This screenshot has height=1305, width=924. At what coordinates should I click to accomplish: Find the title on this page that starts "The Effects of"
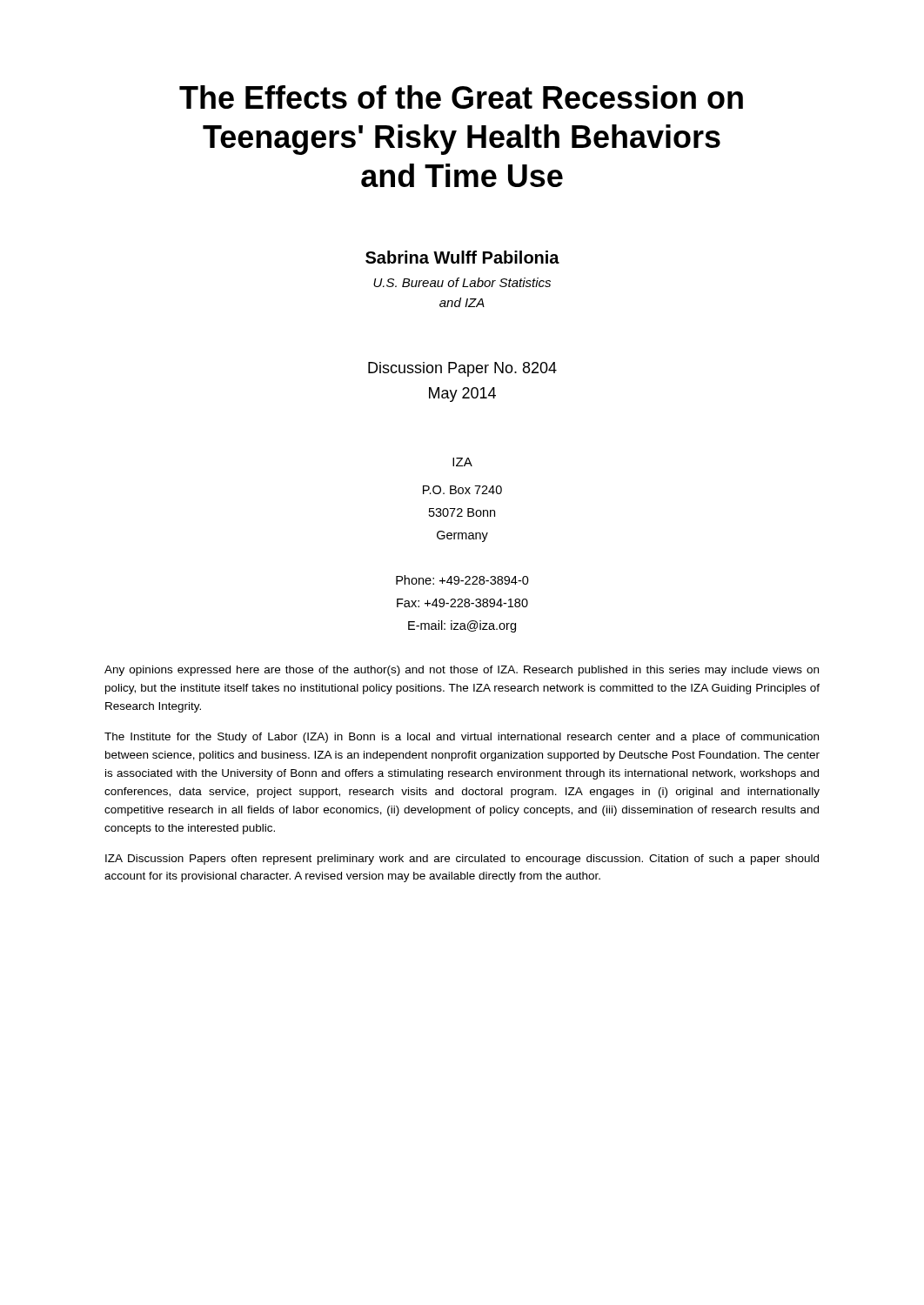462,137
